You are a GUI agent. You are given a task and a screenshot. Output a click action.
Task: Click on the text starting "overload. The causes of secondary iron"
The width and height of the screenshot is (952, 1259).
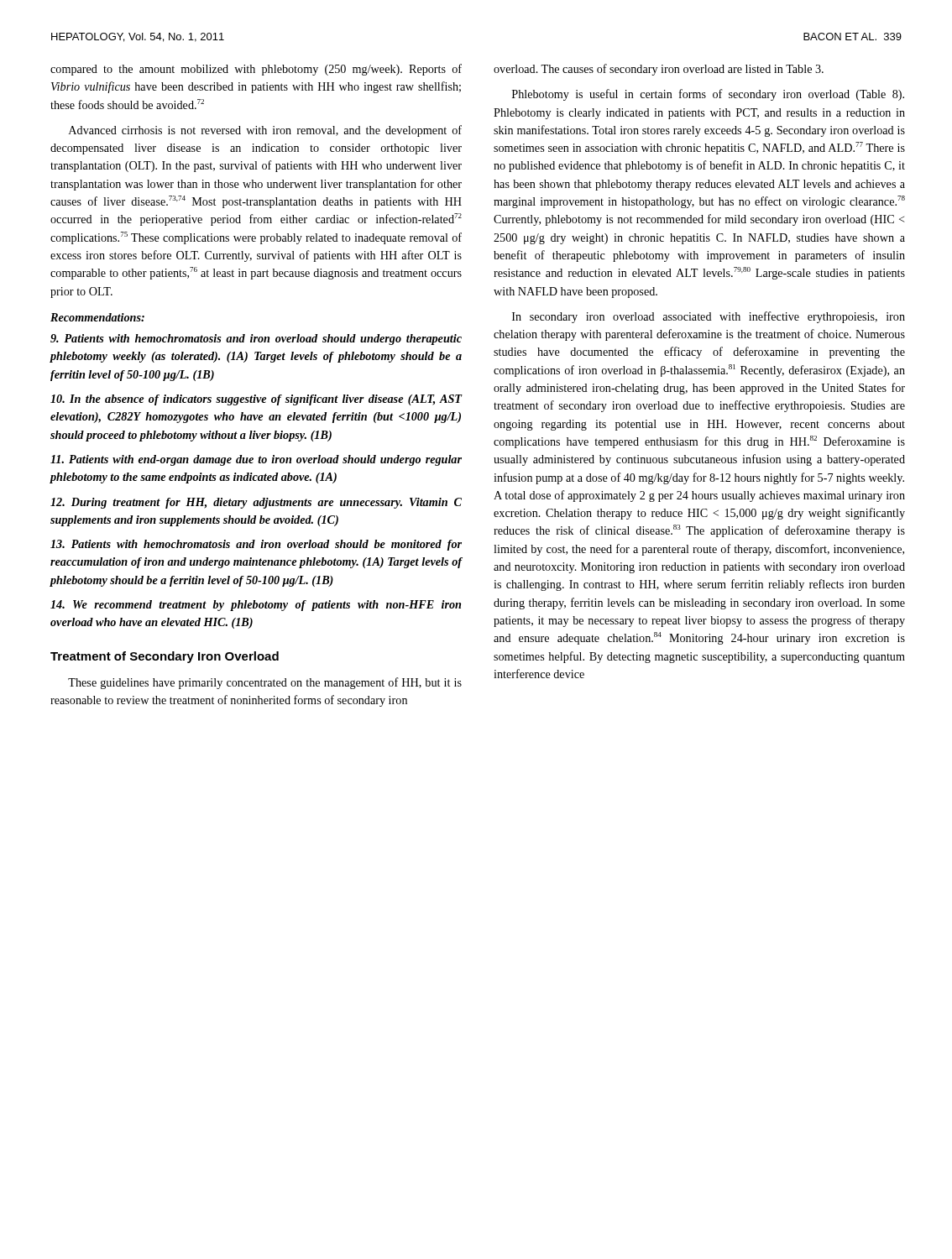coord(699,69)
